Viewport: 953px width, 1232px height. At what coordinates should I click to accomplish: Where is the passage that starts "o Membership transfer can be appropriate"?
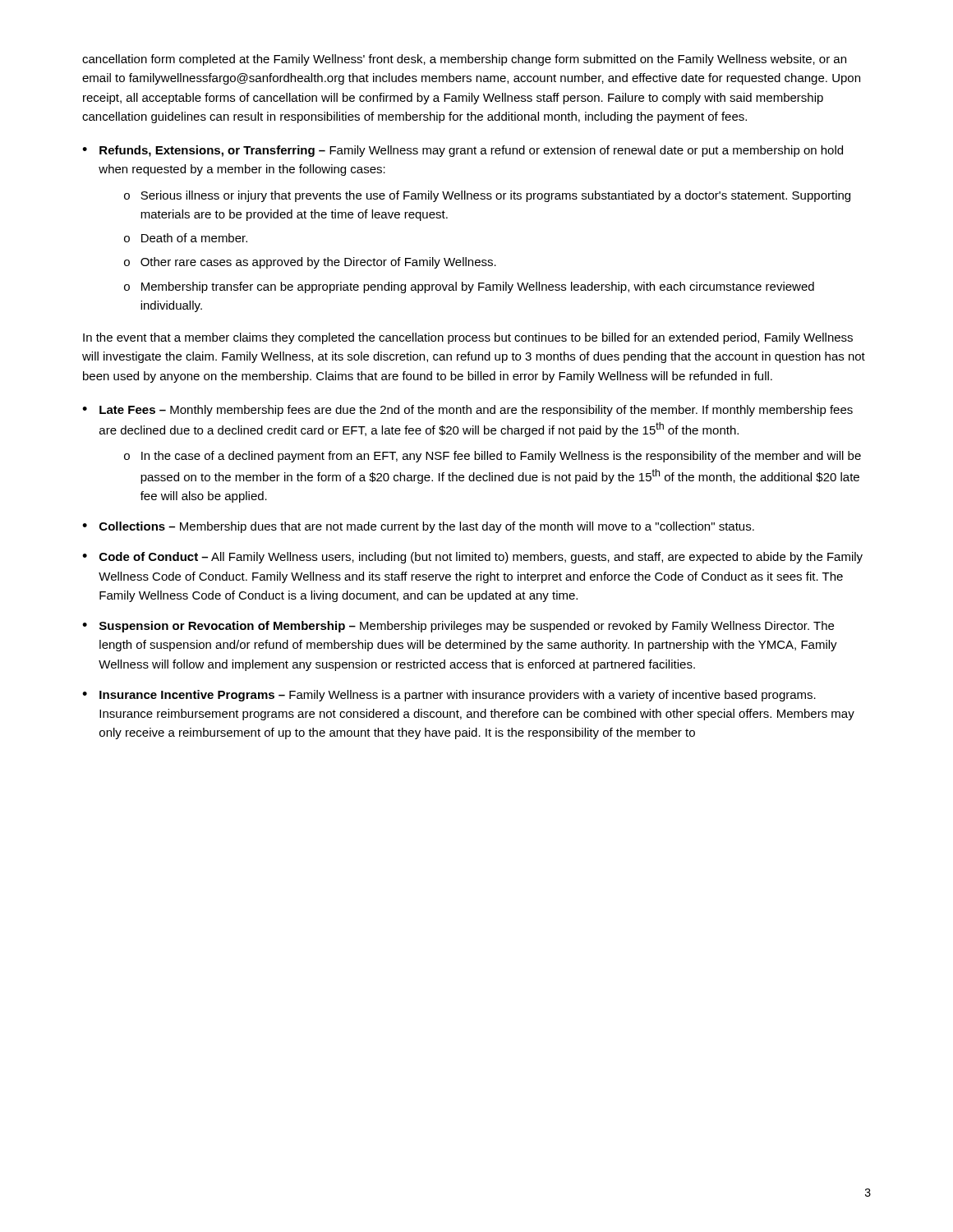tap(497, 295)
